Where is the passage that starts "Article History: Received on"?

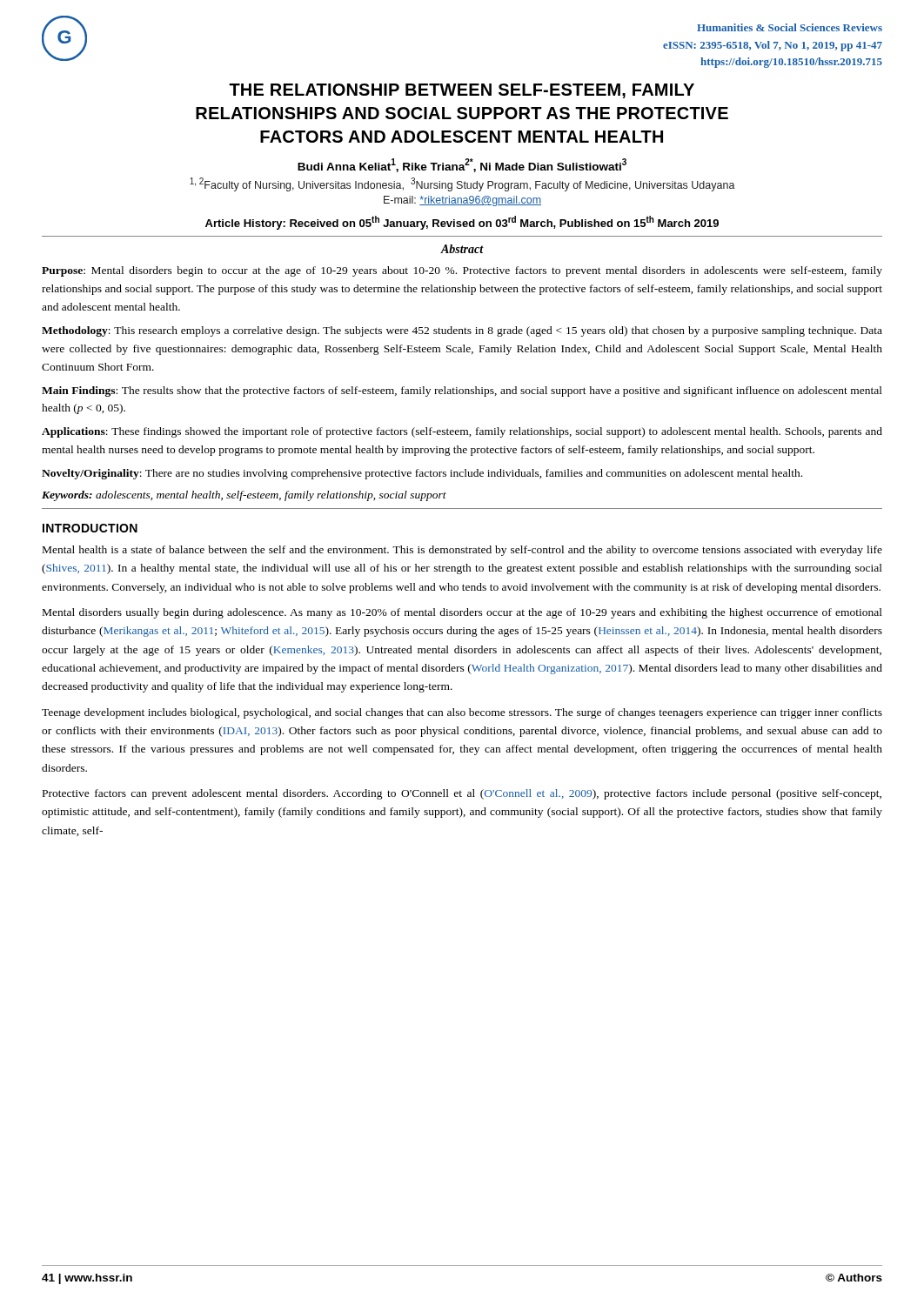(x=462, y=222)
